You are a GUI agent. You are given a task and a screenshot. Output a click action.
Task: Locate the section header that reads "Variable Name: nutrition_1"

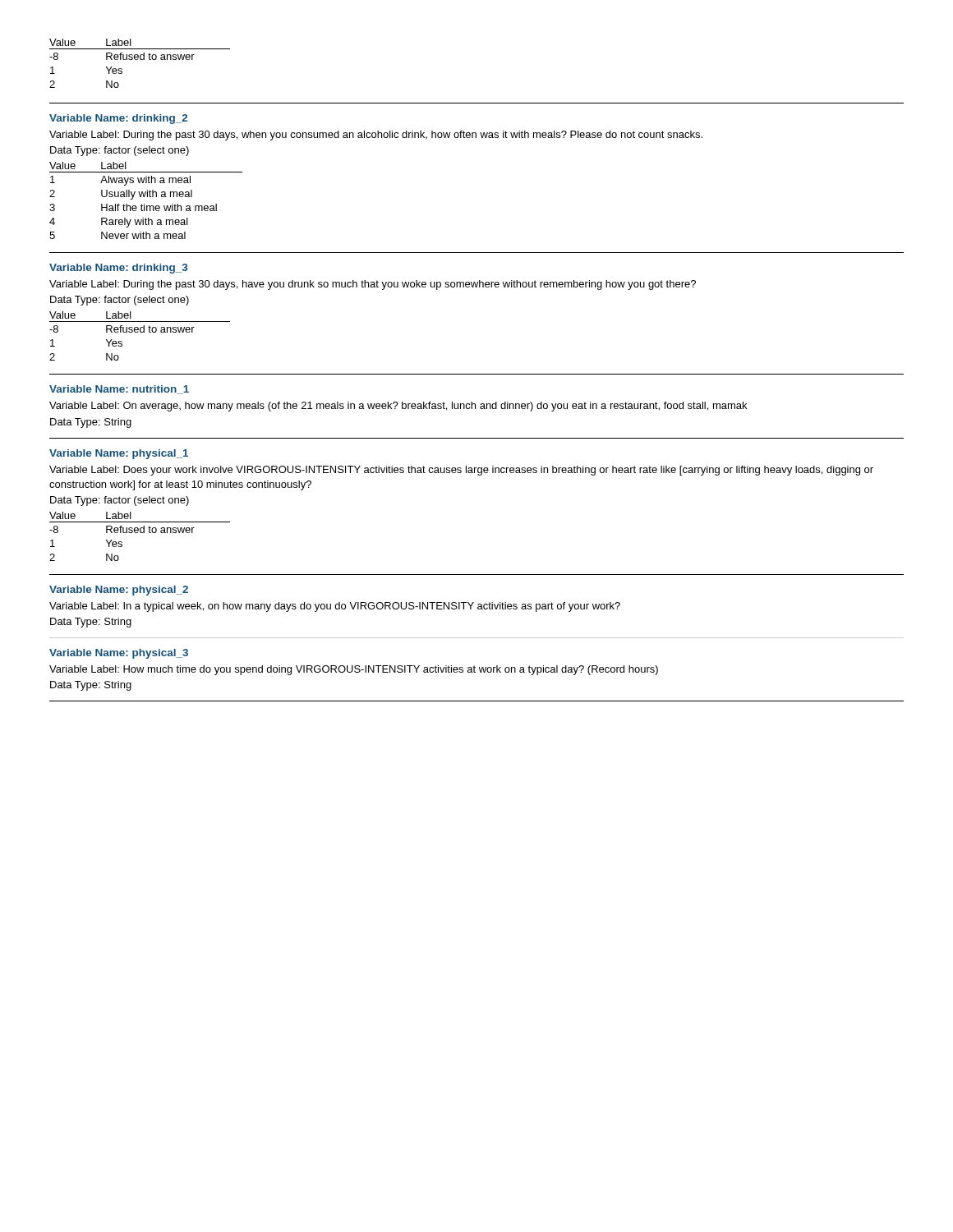[x=119, y=389]
